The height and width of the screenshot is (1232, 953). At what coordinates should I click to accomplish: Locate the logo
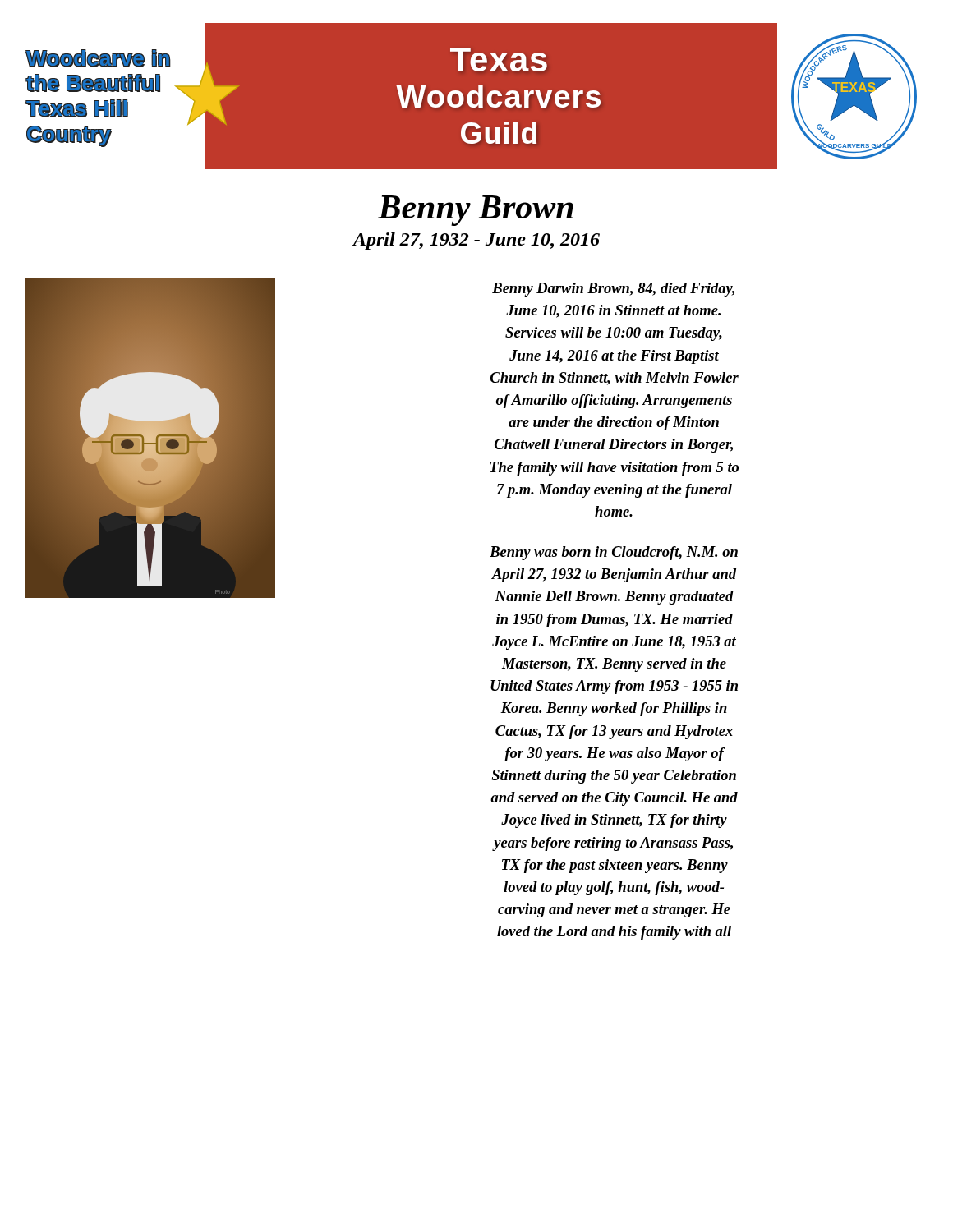476,96
